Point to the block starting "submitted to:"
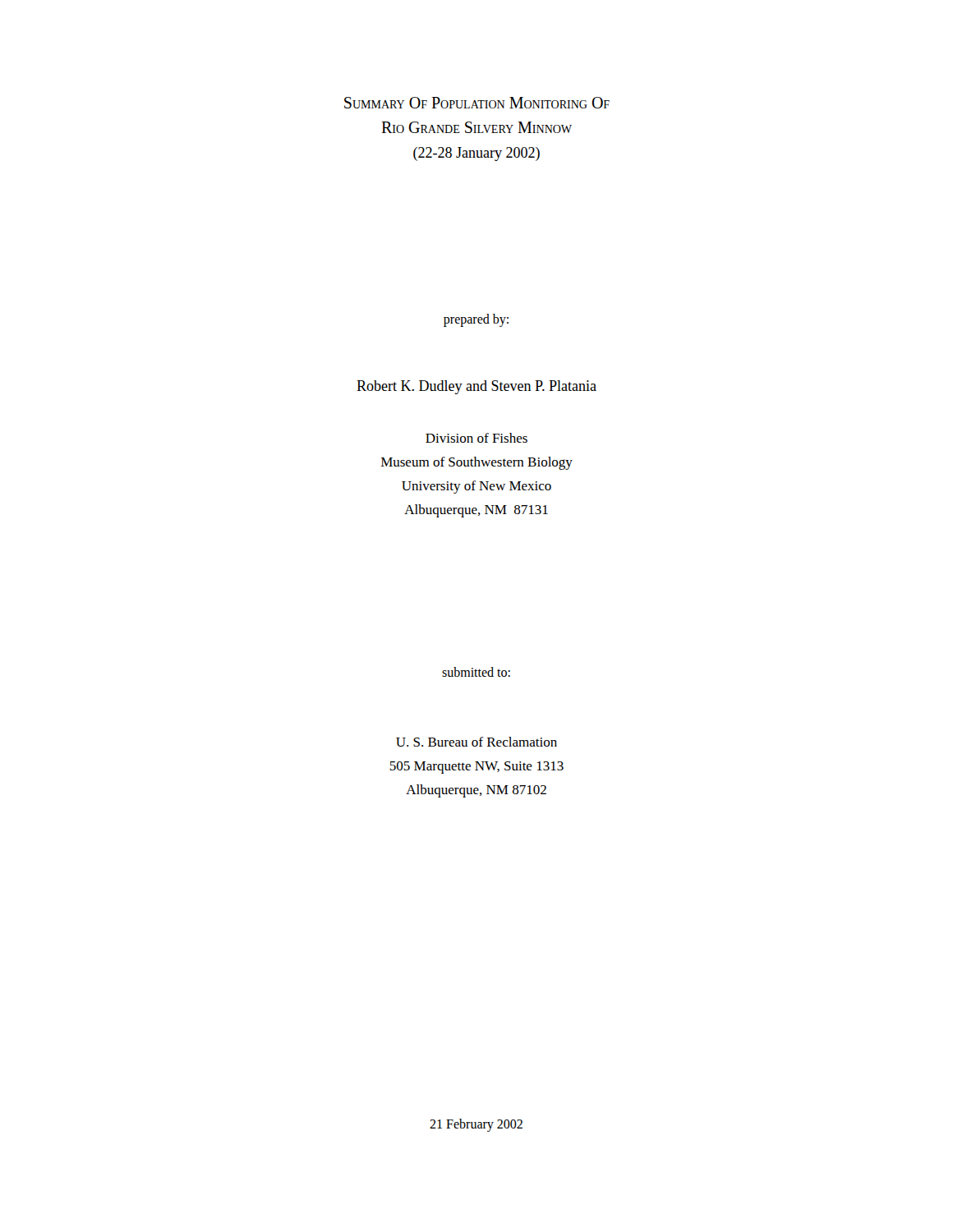Viewport: 953px width, 1232px height. (x=476, y=672)
